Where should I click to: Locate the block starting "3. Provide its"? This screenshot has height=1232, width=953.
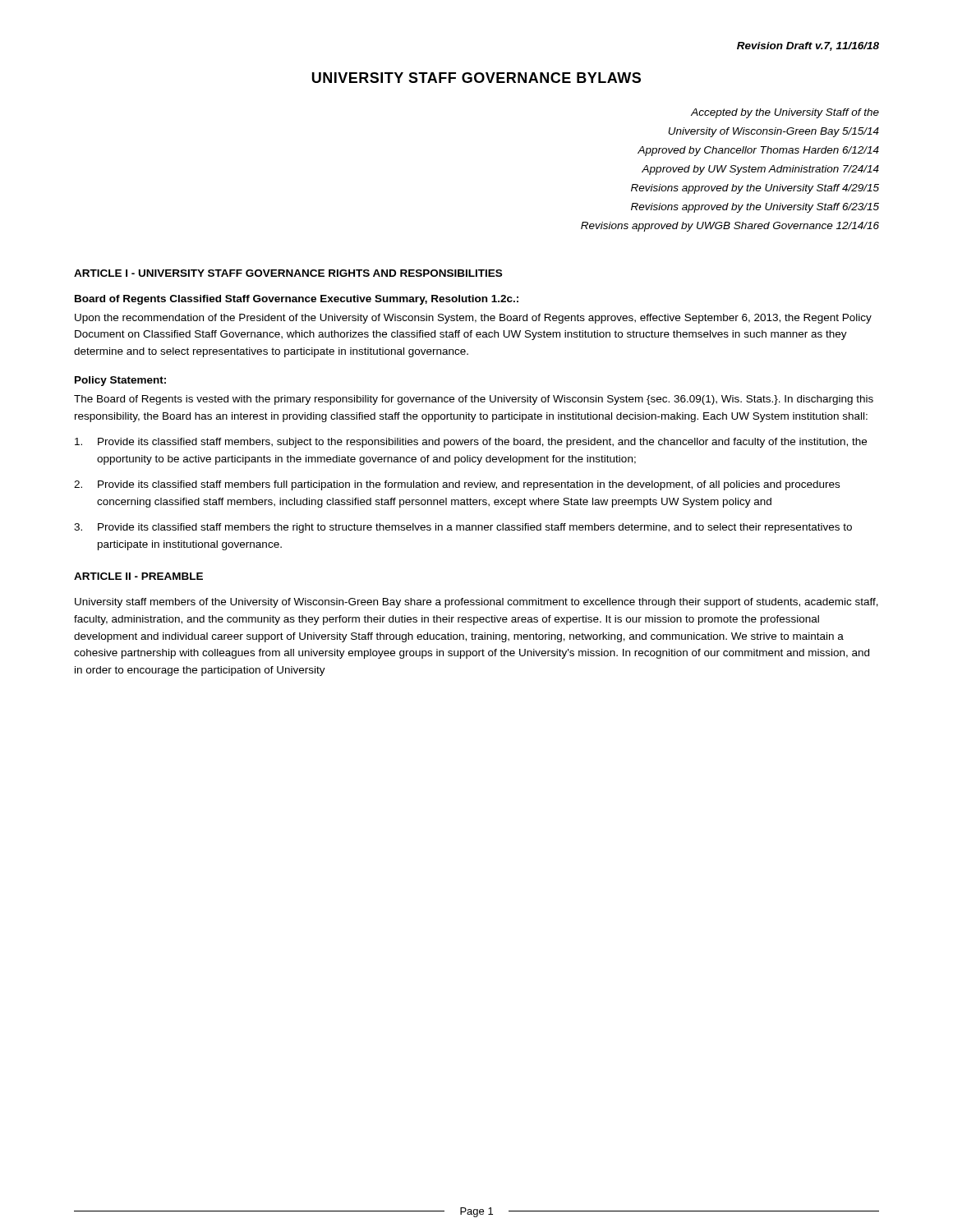click(x=476, y=536)
